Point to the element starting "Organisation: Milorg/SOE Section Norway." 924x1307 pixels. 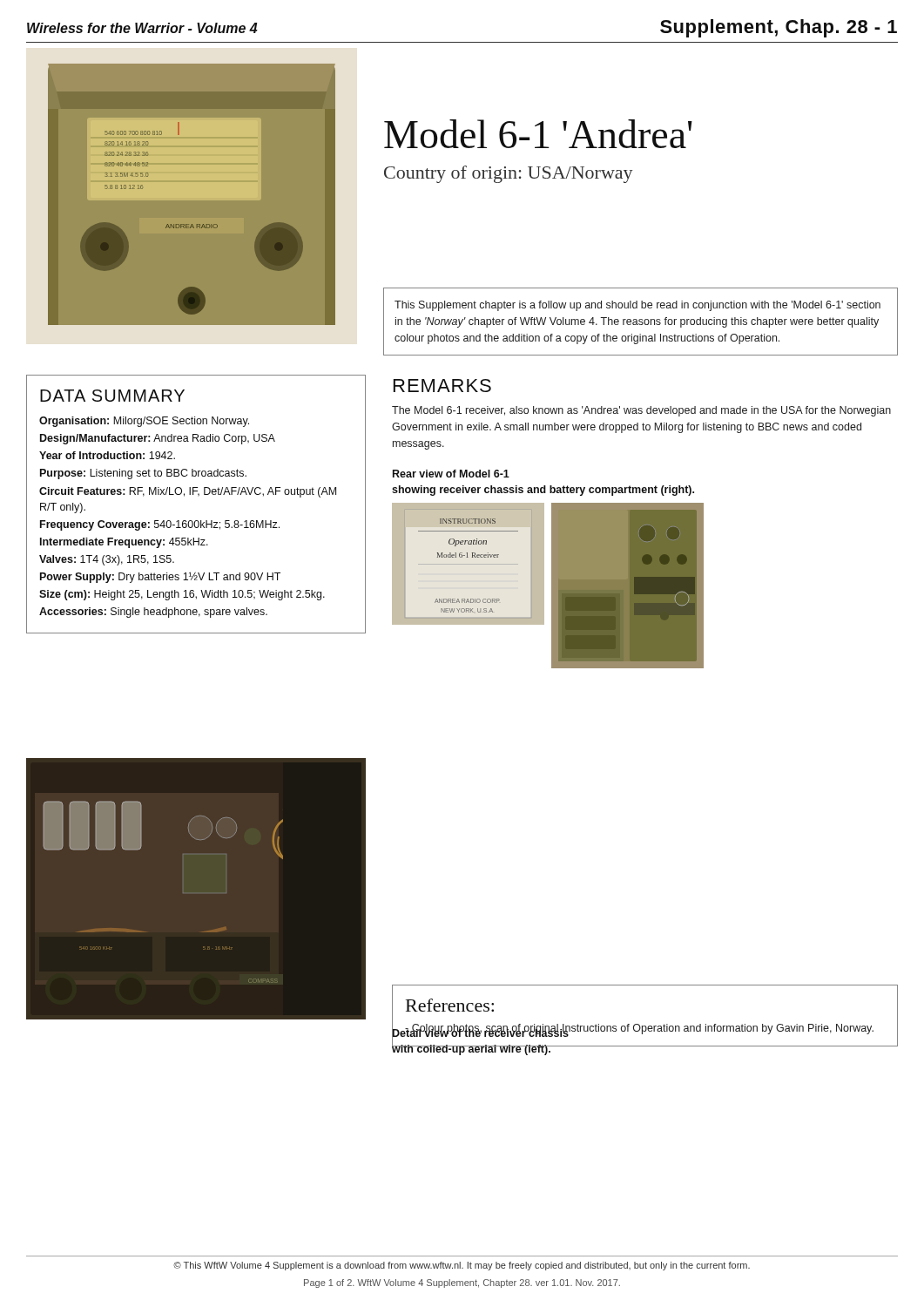coord(196,421)
